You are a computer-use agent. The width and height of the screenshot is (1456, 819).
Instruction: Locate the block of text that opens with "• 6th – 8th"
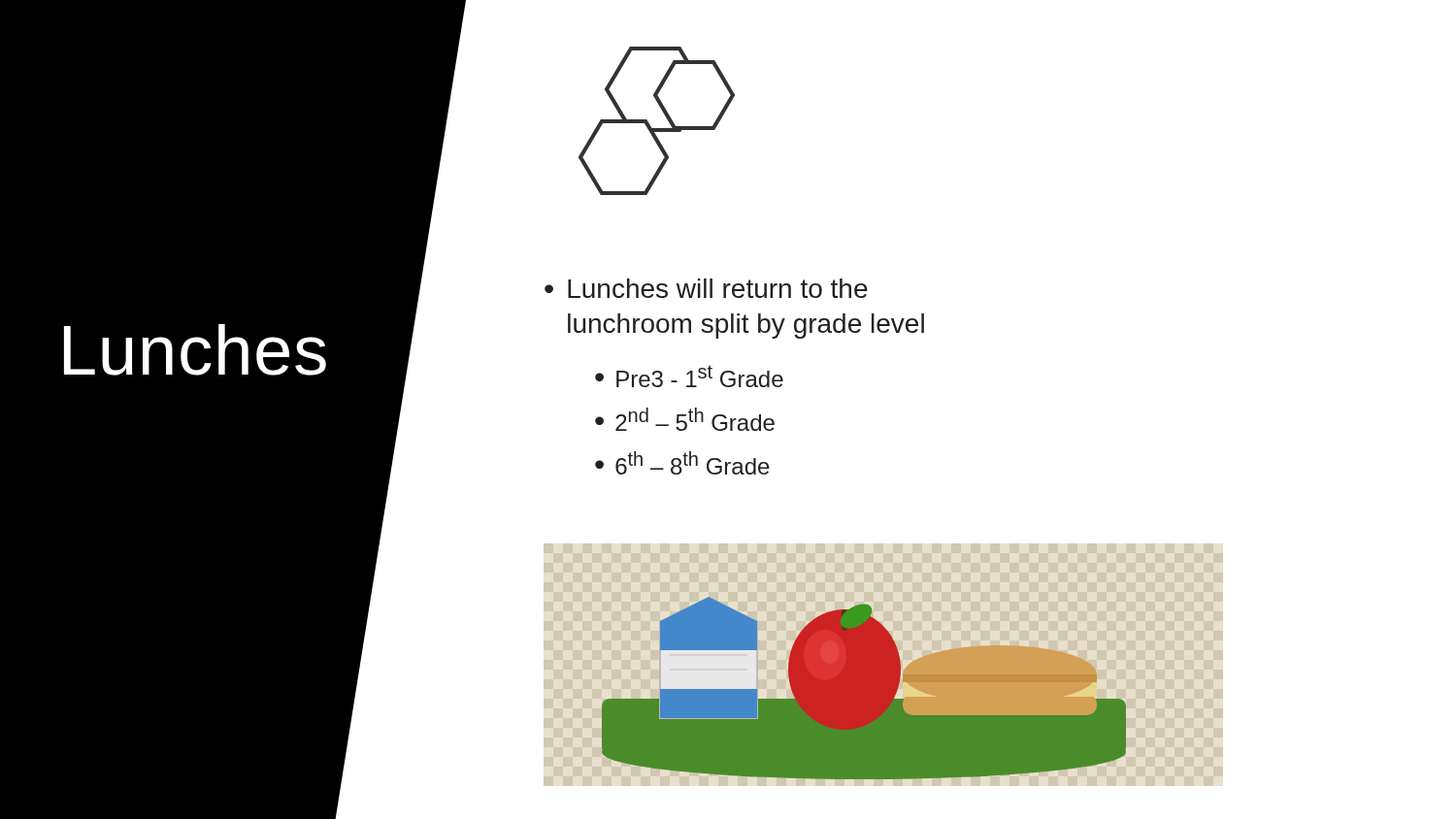click(682, 465)
